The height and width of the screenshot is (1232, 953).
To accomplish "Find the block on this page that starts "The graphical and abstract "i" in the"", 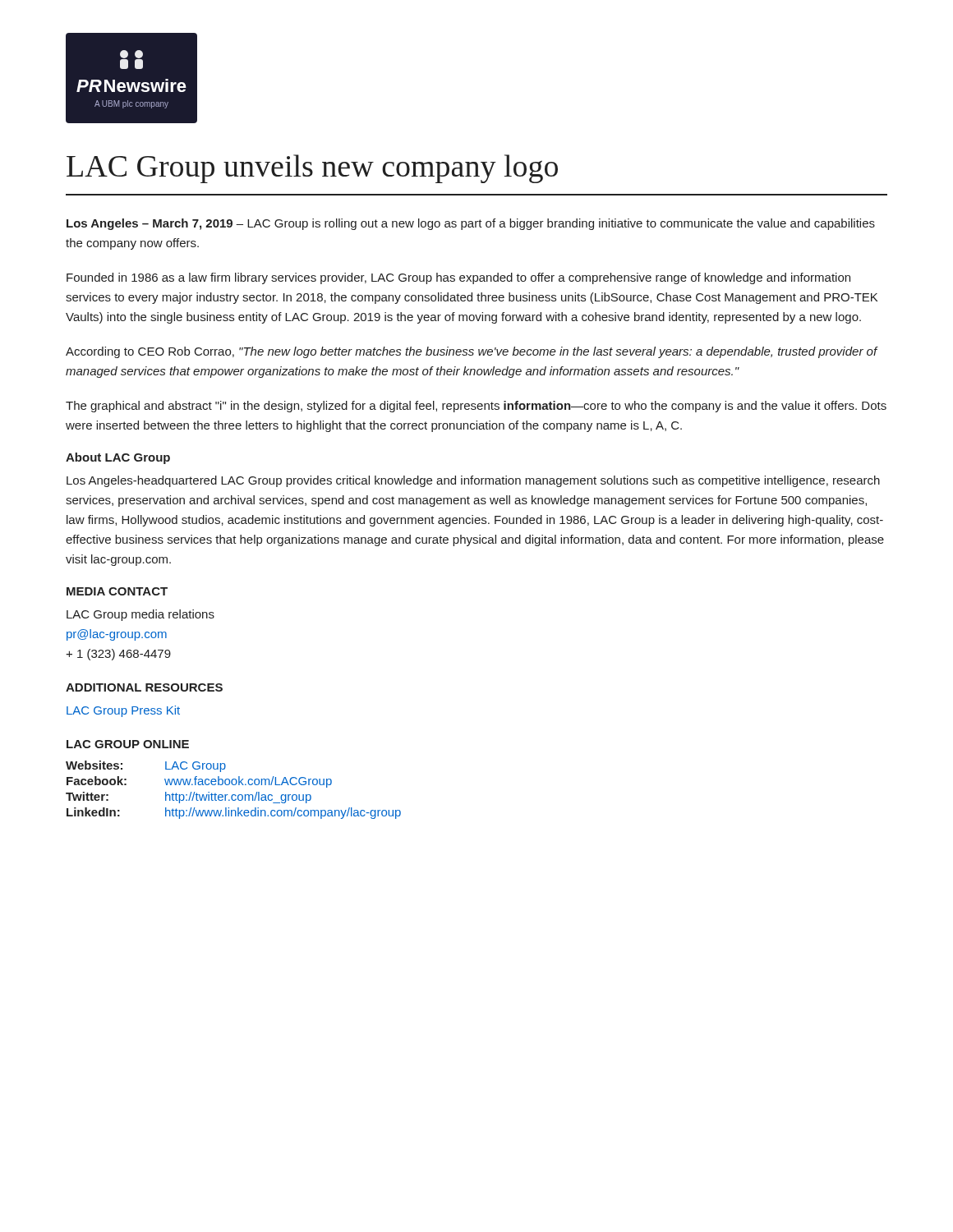I will tap(476, 415).
